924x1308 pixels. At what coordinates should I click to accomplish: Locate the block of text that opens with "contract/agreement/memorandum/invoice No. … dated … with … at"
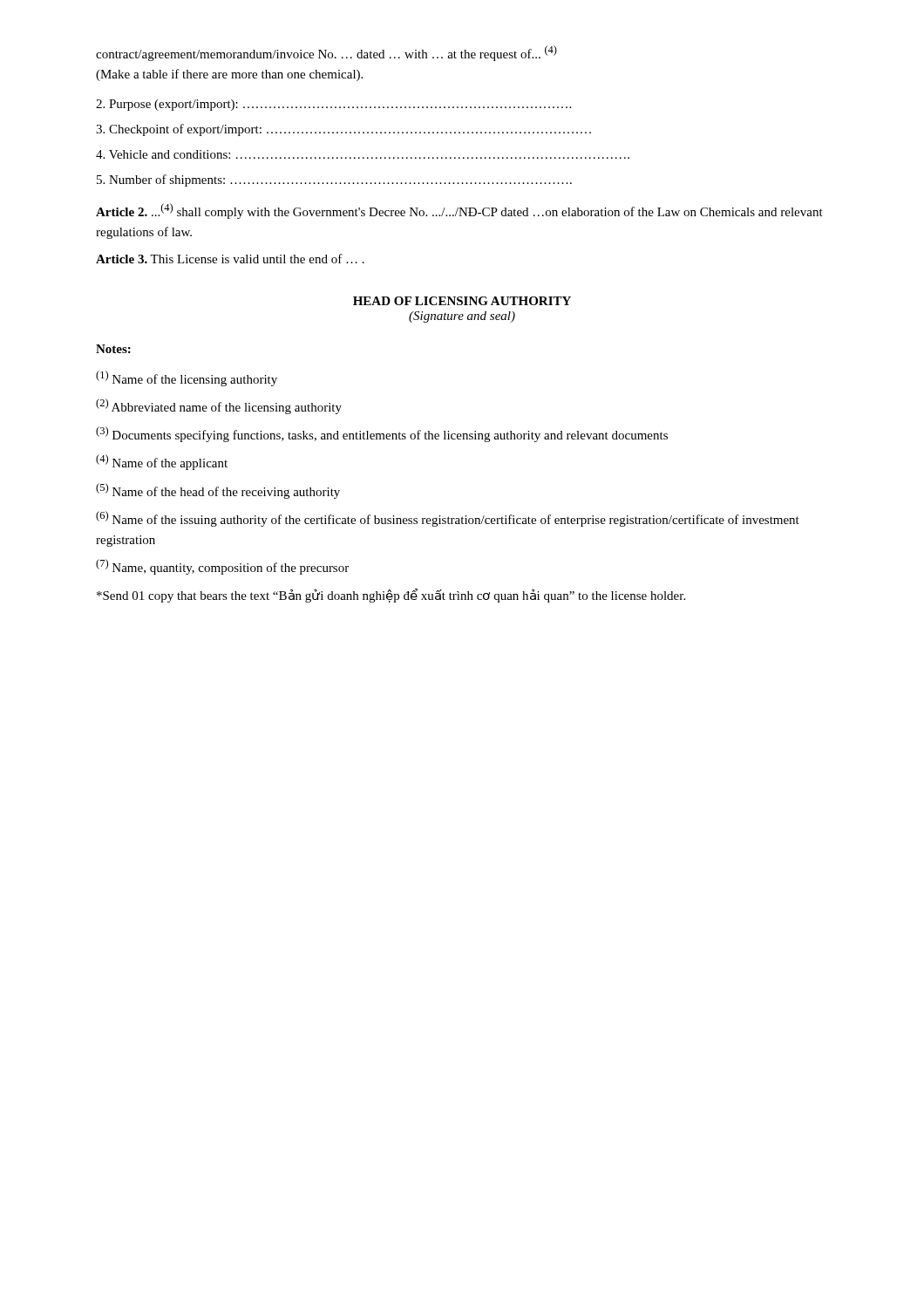click(x=326, y=62)
